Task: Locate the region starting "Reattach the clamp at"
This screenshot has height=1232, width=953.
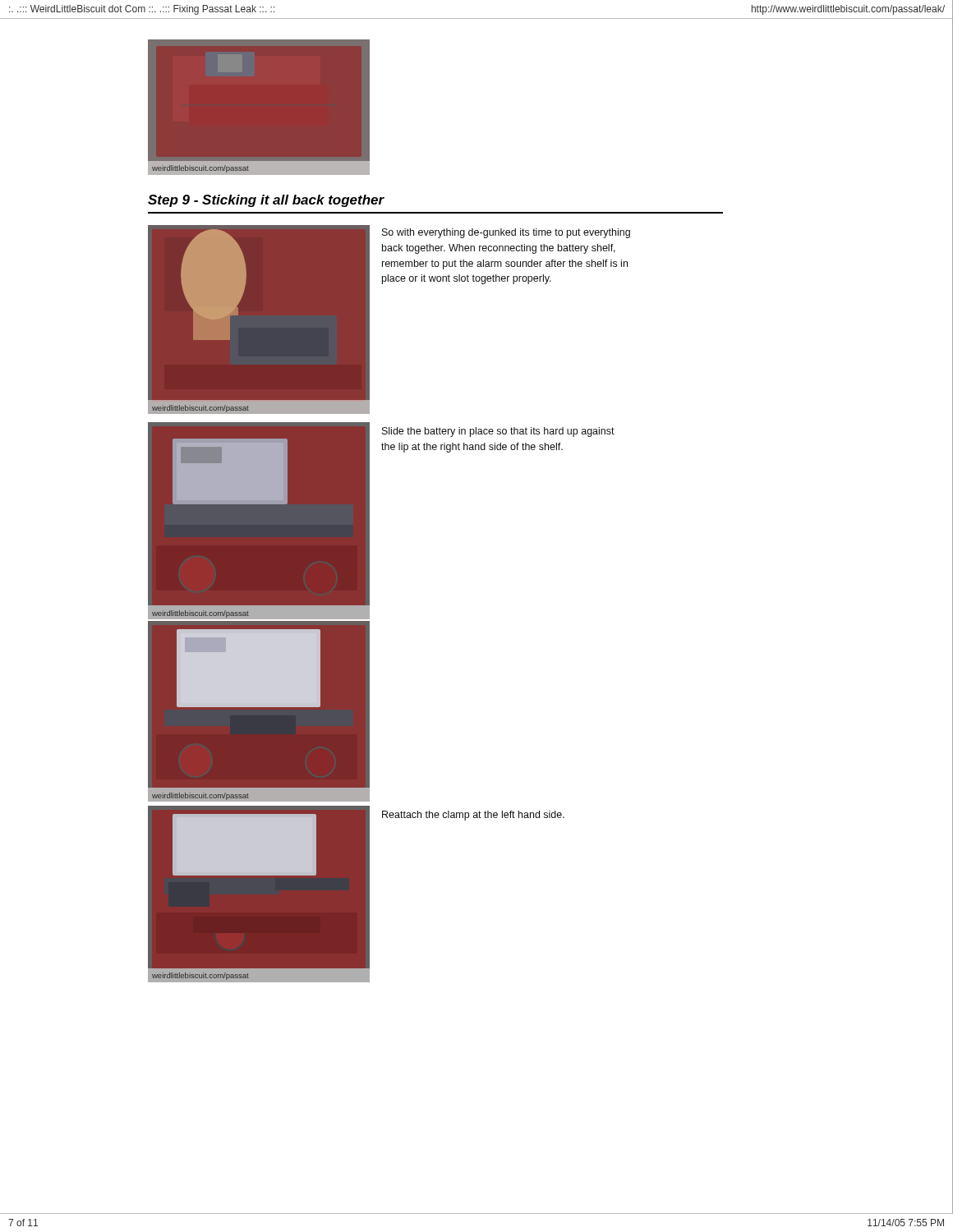Action: click(x=473, y=815)
